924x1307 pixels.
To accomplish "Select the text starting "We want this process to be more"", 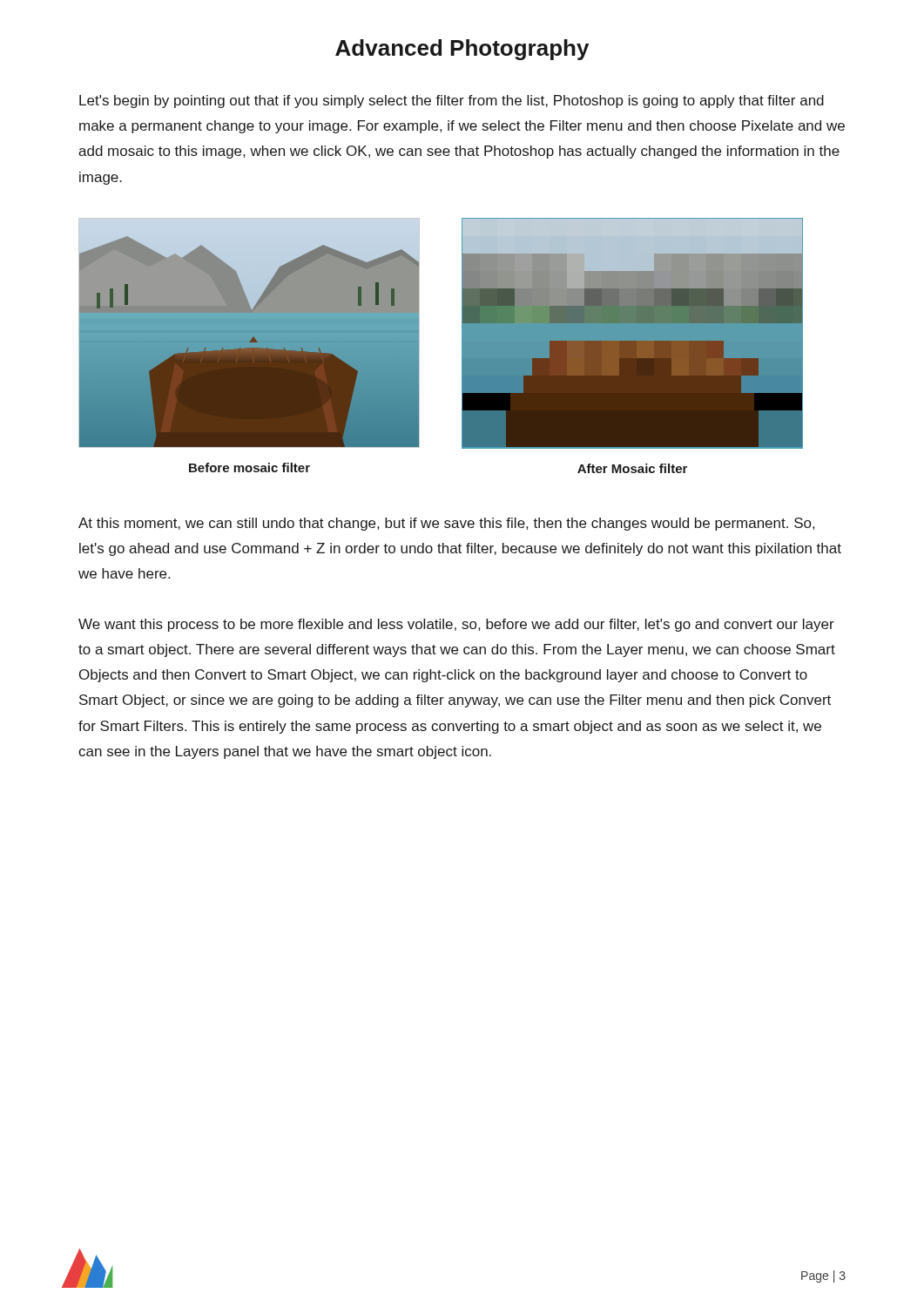I will click(x=457, y=688).
